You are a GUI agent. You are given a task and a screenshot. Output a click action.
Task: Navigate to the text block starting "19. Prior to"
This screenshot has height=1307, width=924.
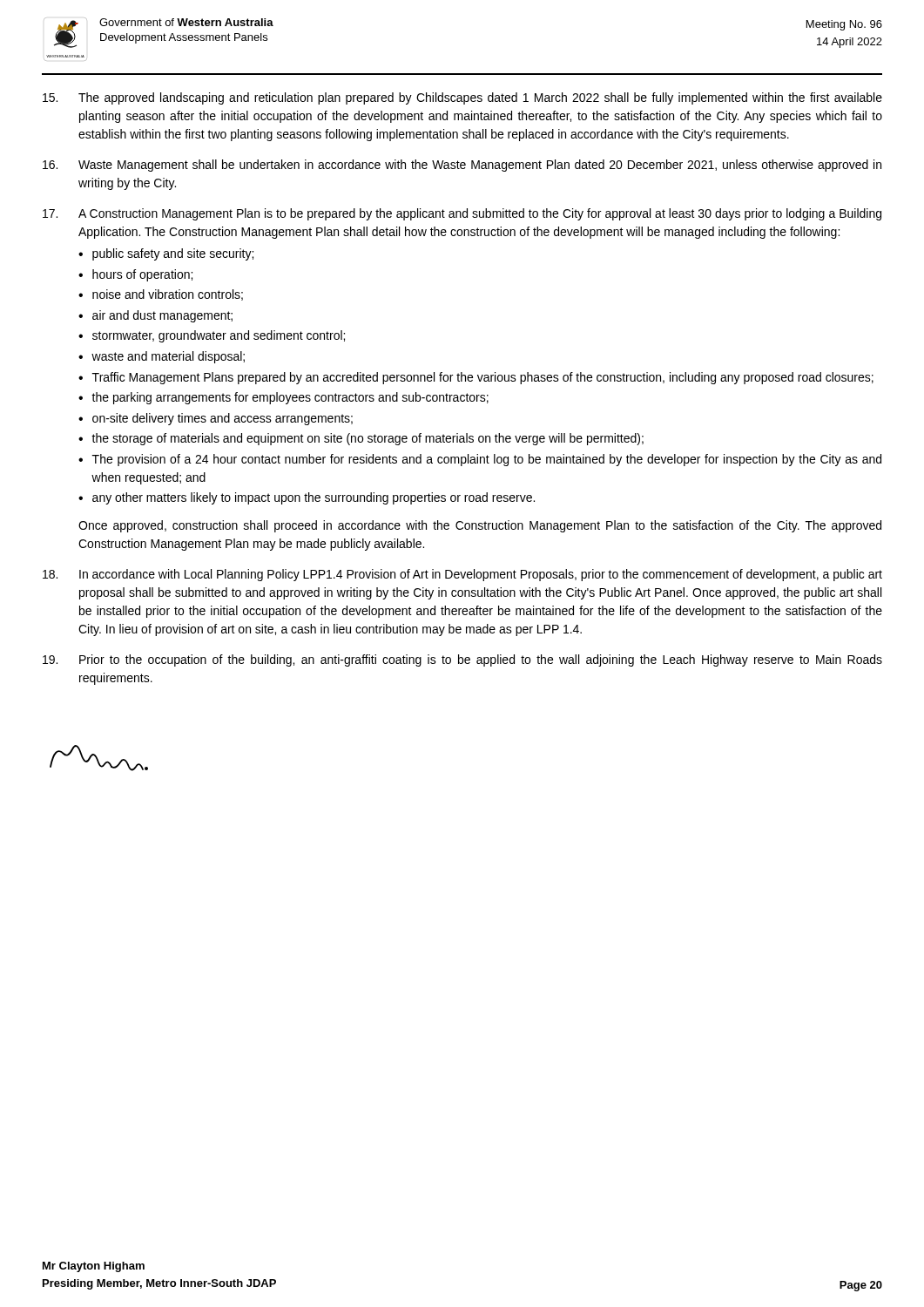click(x=462, y=669)
